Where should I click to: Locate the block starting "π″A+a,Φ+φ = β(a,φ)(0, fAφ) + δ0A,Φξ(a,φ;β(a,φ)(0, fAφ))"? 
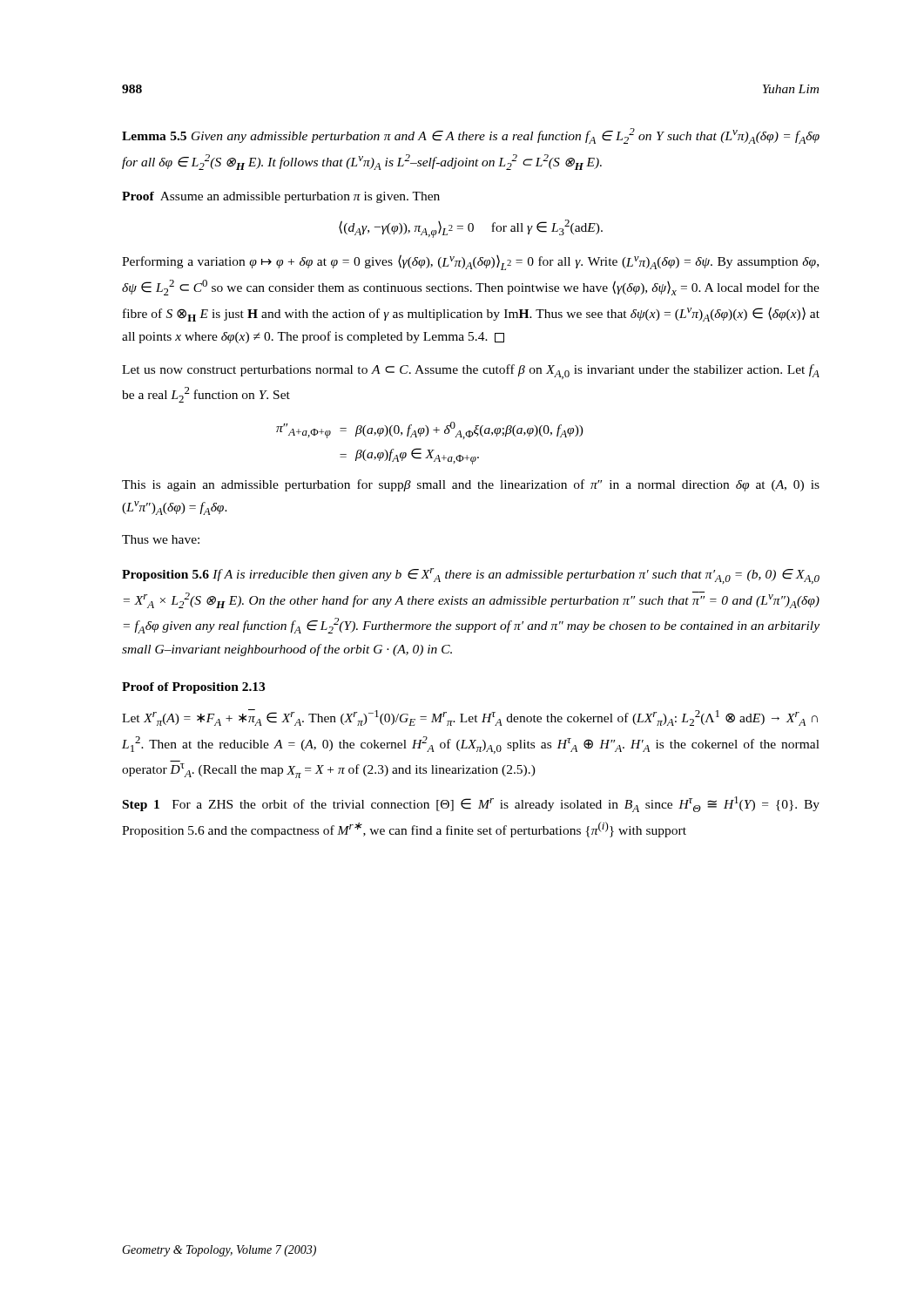tap(471, 441)
